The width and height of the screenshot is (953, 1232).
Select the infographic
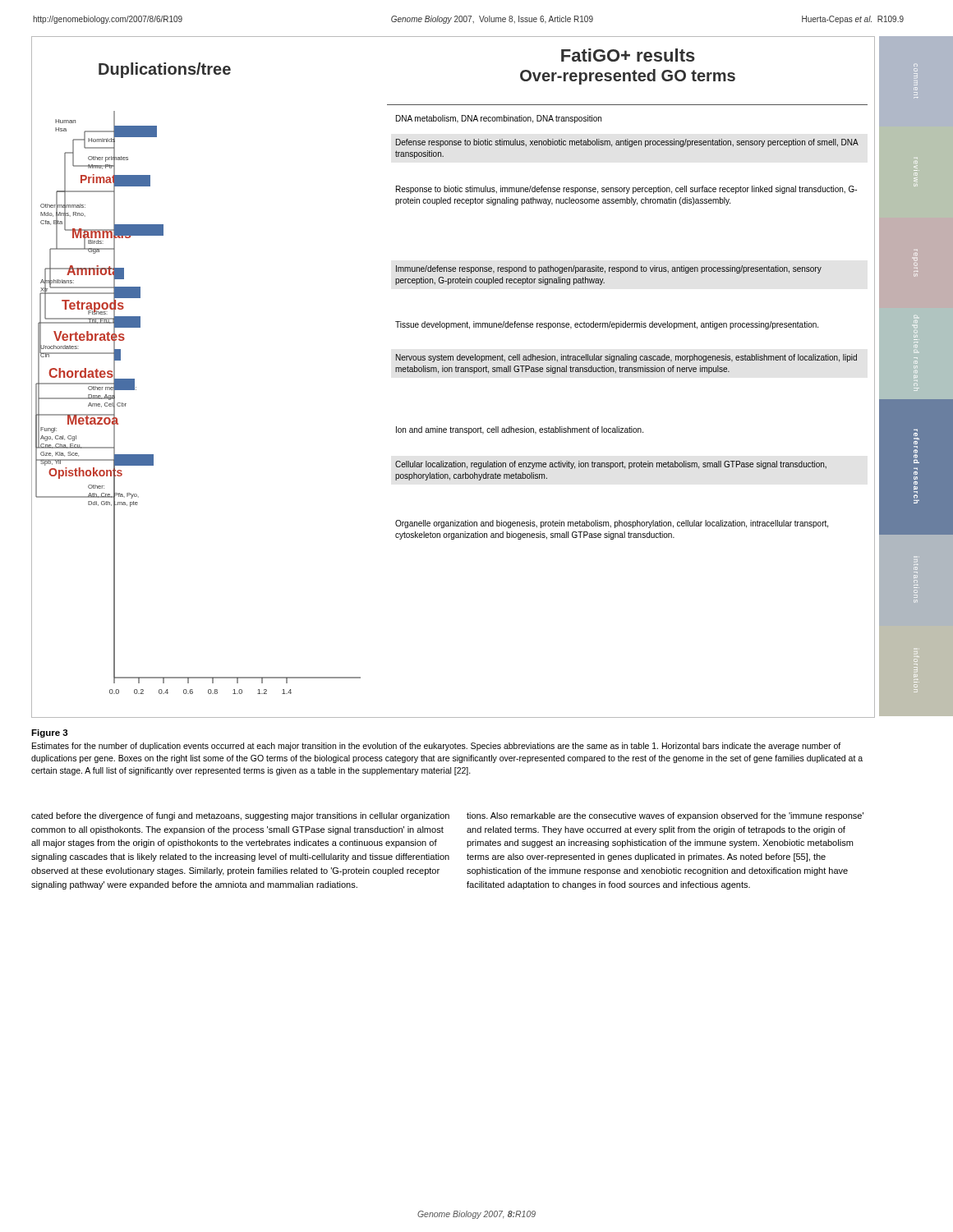[x=453, y=377]
